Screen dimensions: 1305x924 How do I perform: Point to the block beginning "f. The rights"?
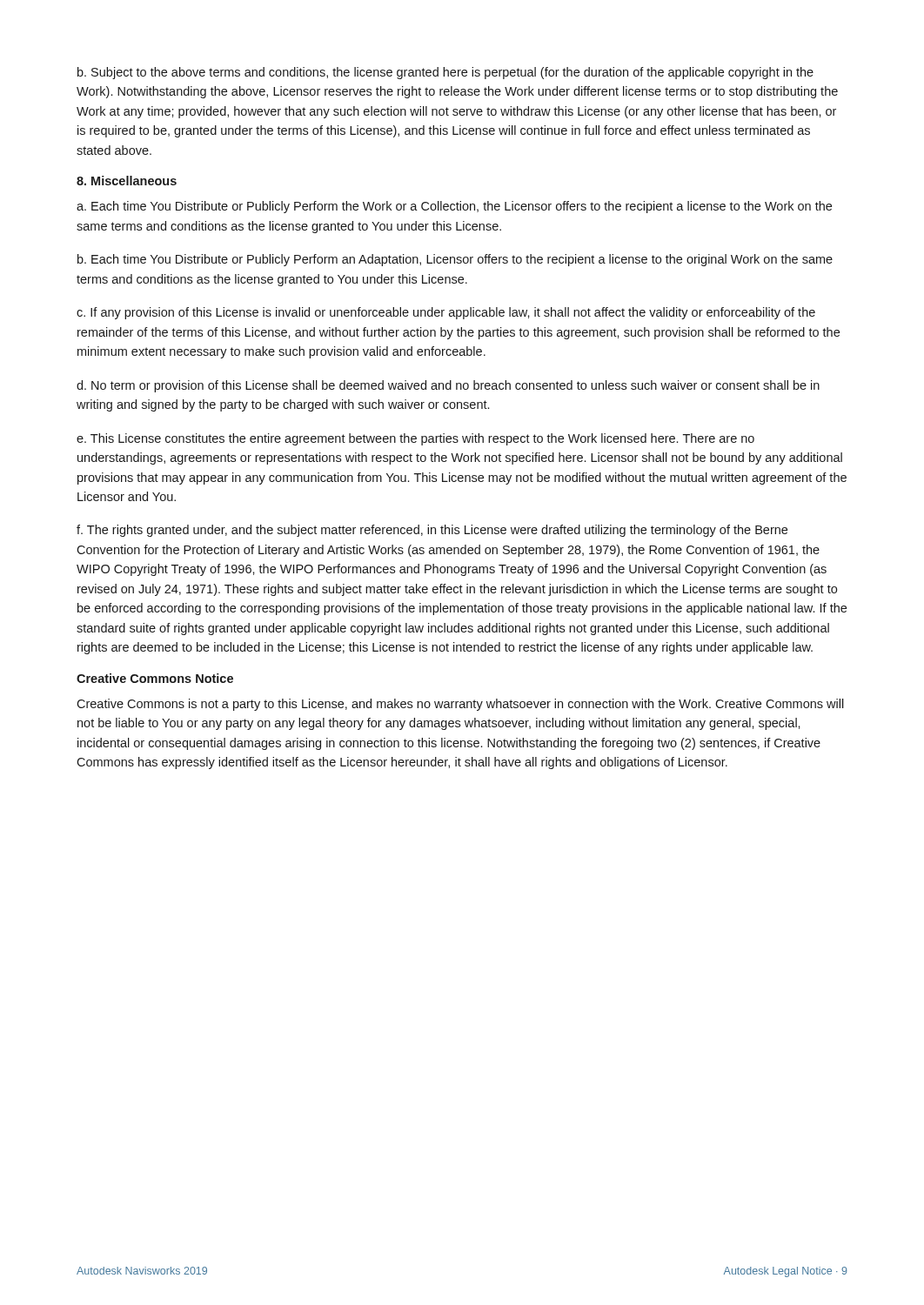point(462,589)
